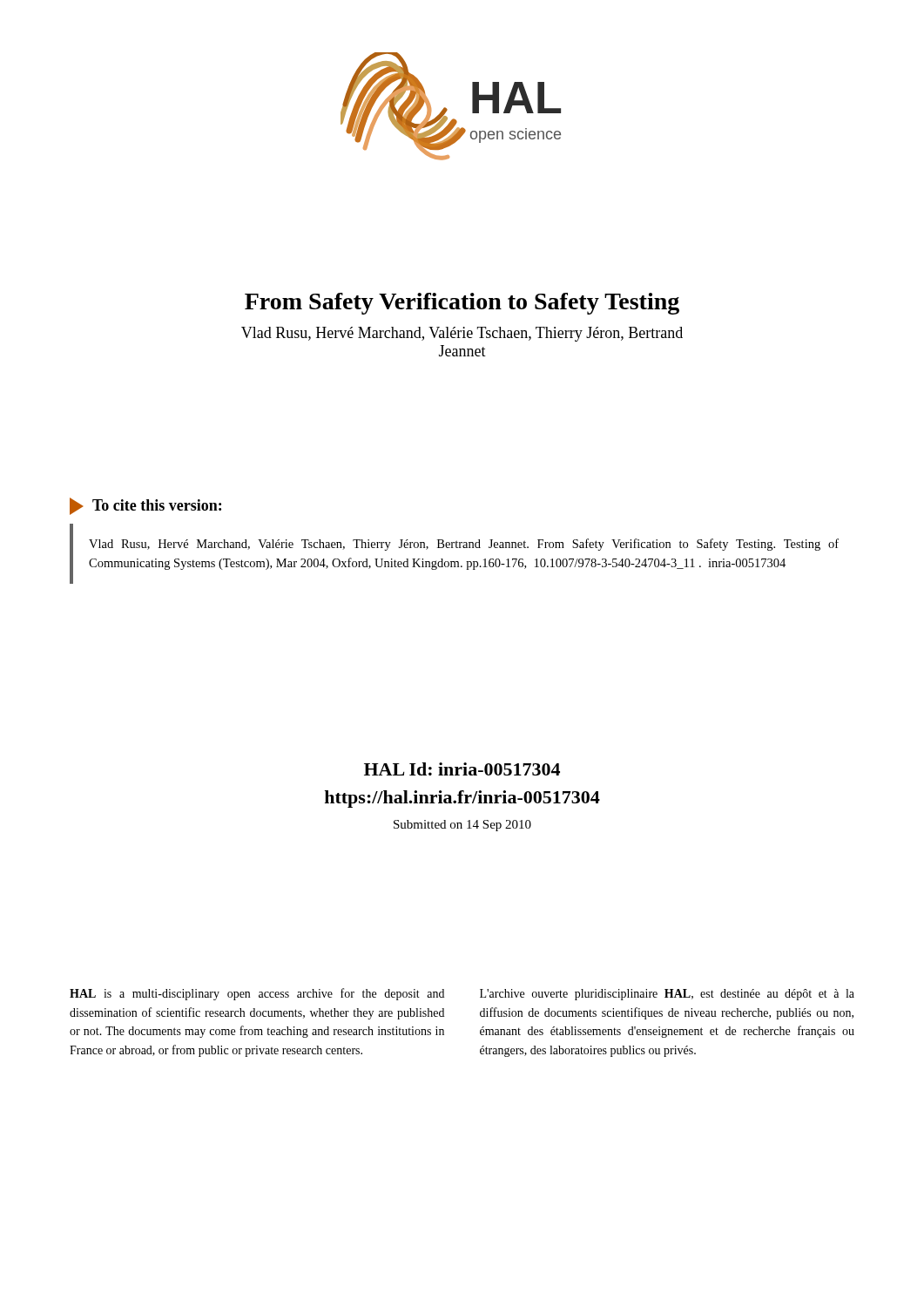924x1307 pixels.
Task: Locate the text block that says "Vlad Rusu, Hervé Marchand, Valérie Tschaen, Thierry Jéron,"
Action: (464, 554)
